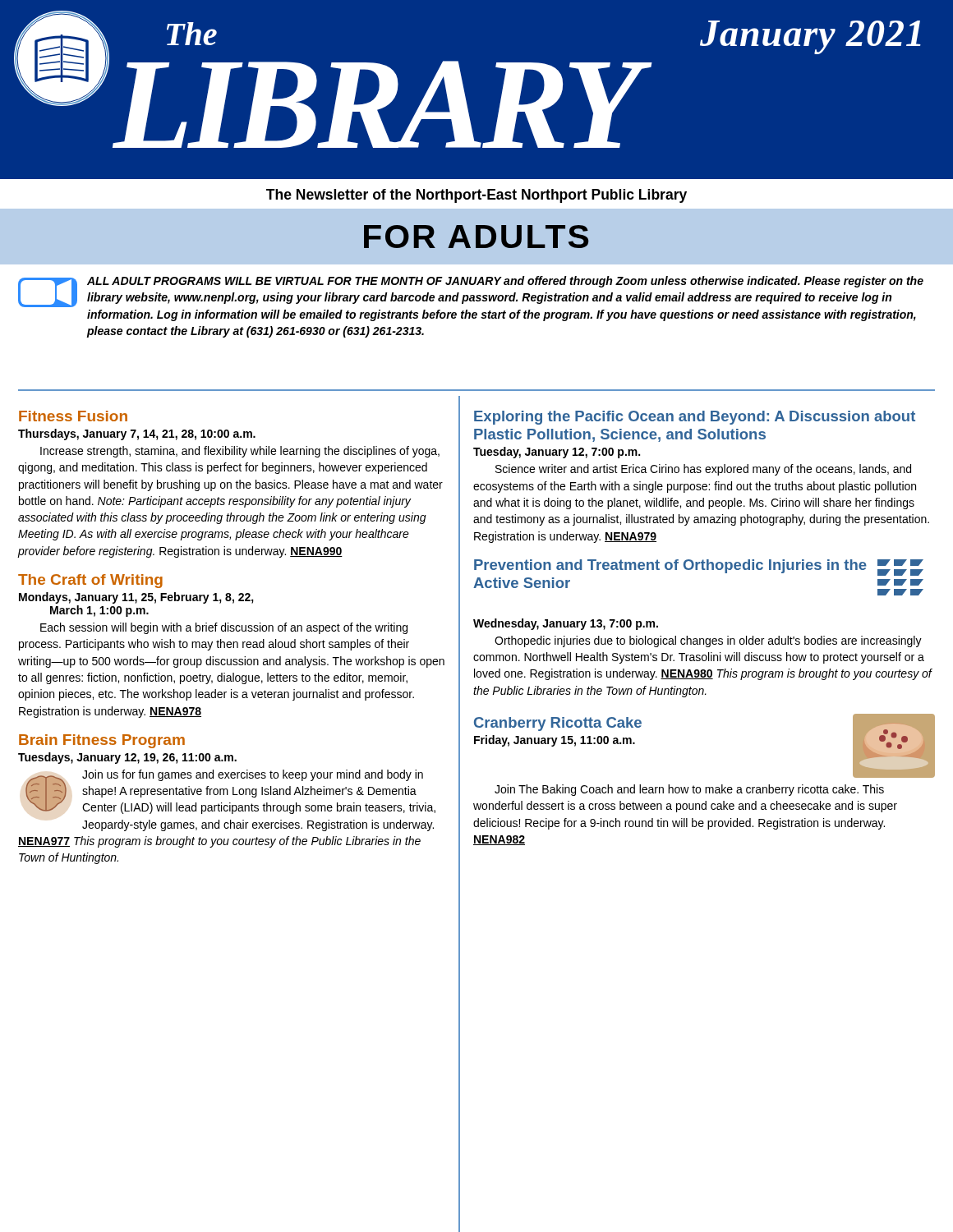Point to the text starting "Thursdays, January 7,"

(x=137, y=434)
